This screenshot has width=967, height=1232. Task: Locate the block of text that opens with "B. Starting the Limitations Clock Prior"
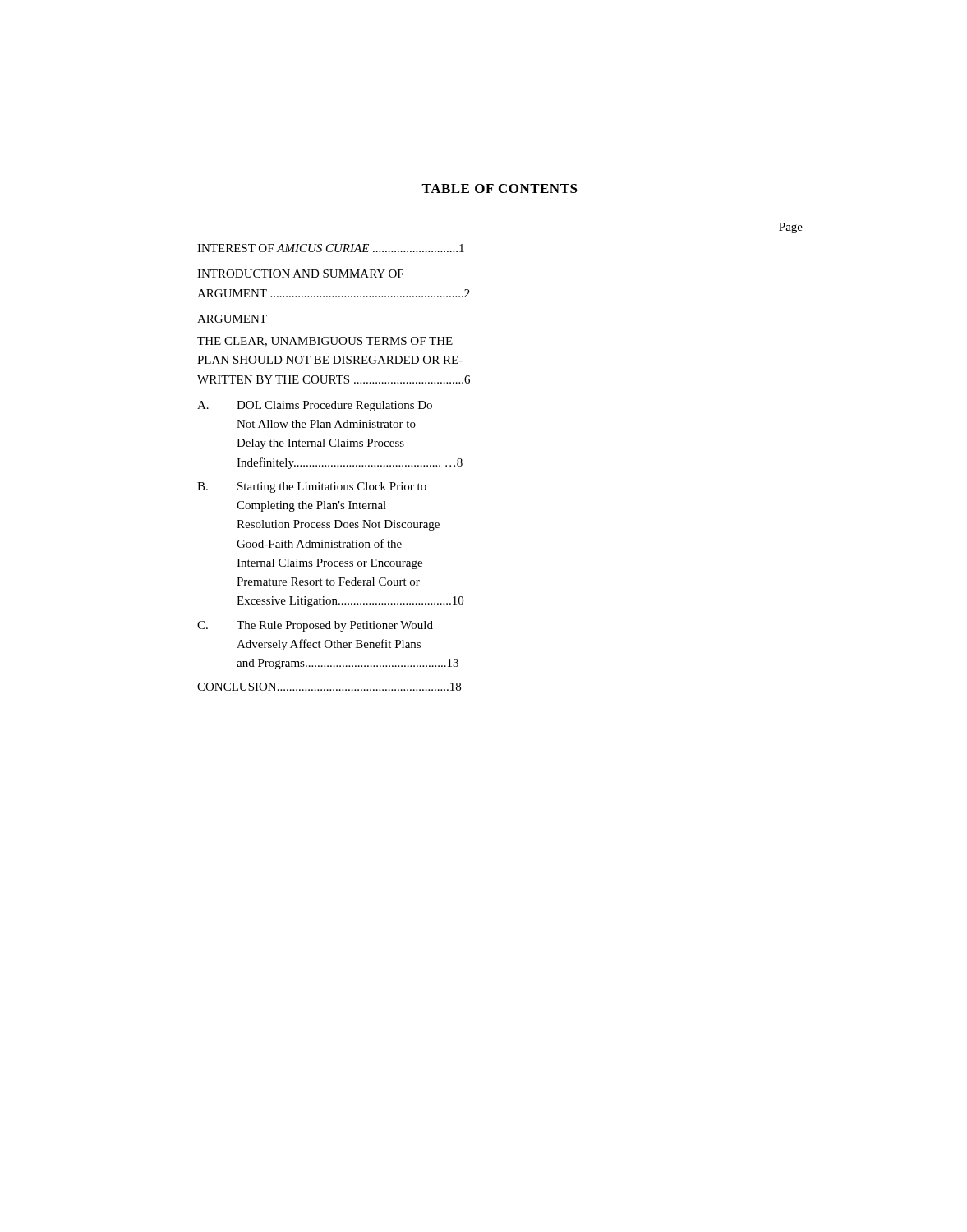312,487
